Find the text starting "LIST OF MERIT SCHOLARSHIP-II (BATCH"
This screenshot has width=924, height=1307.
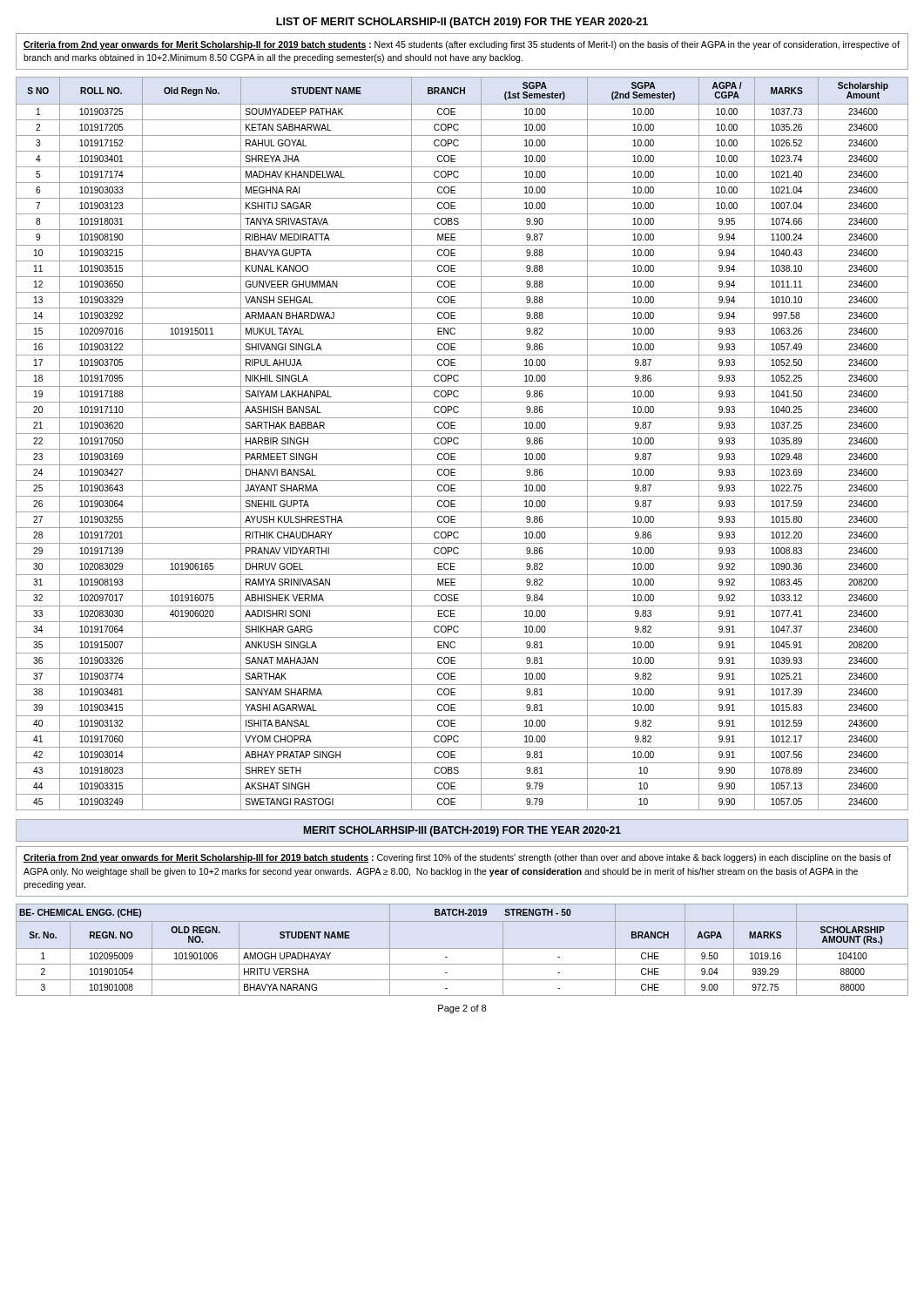pos(462,22)
